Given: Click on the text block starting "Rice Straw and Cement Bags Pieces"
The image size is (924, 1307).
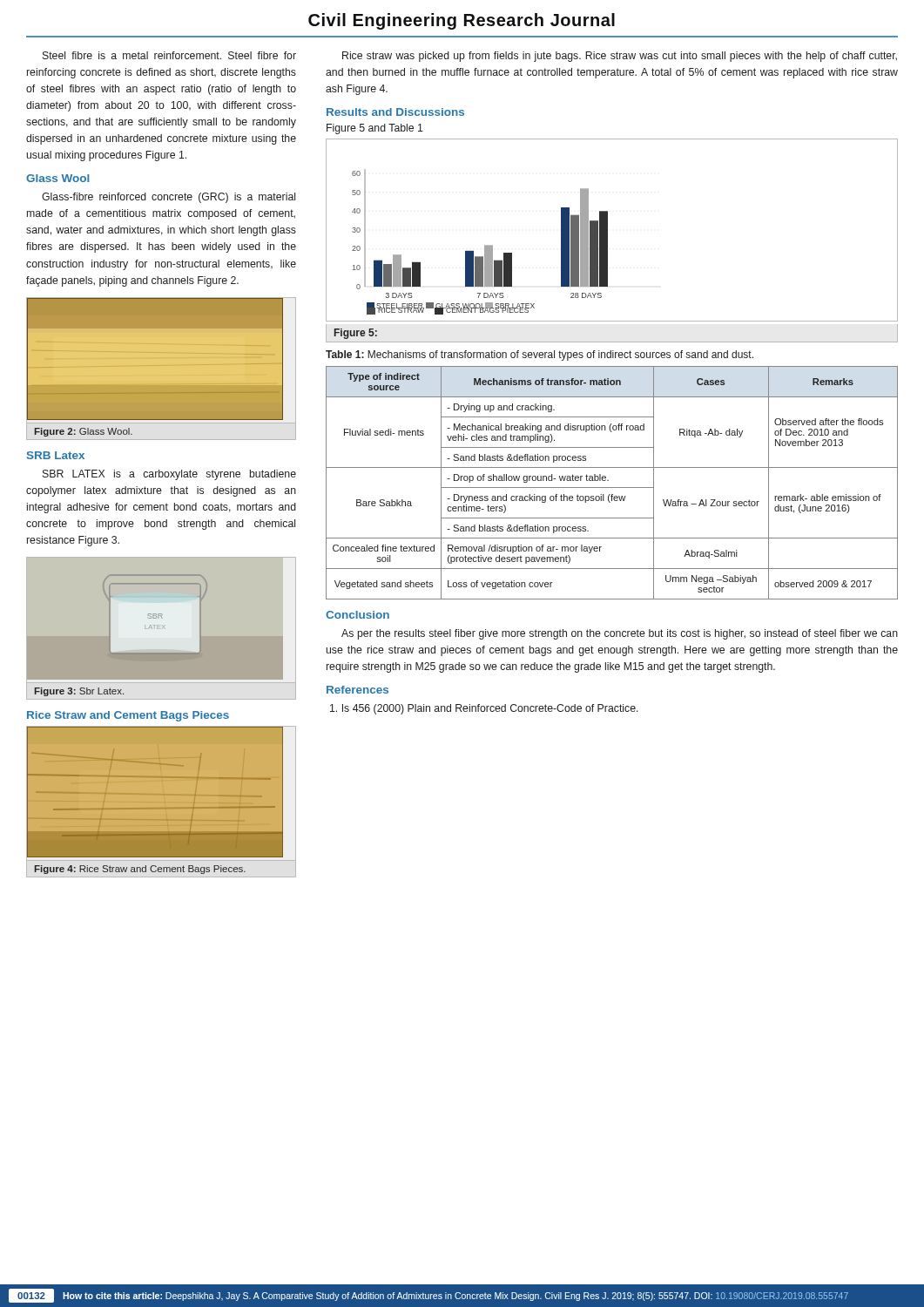Looking at the screenshot, I should [128, 715].
